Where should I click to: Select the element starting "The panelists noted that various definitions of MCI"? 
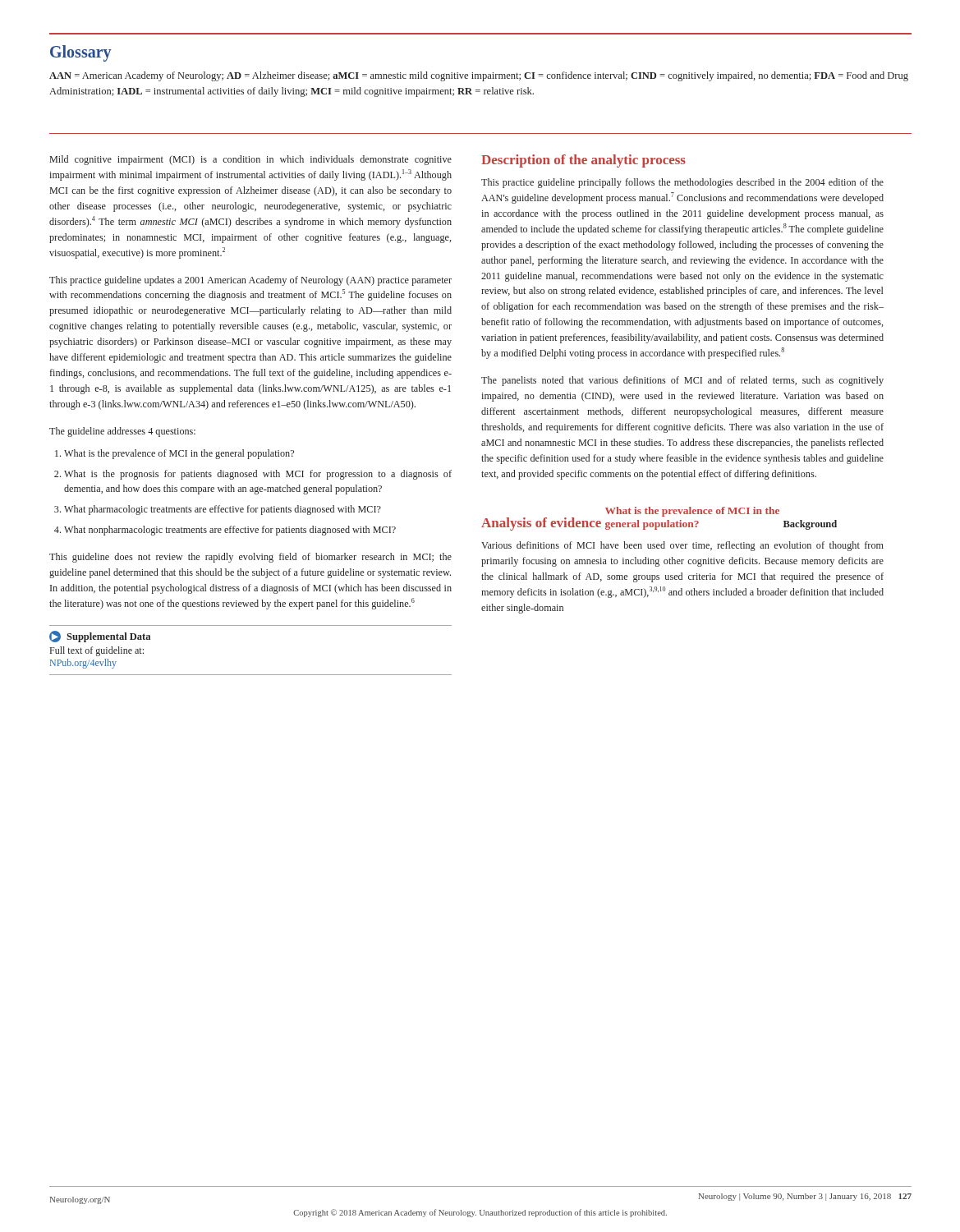(682, 427)
